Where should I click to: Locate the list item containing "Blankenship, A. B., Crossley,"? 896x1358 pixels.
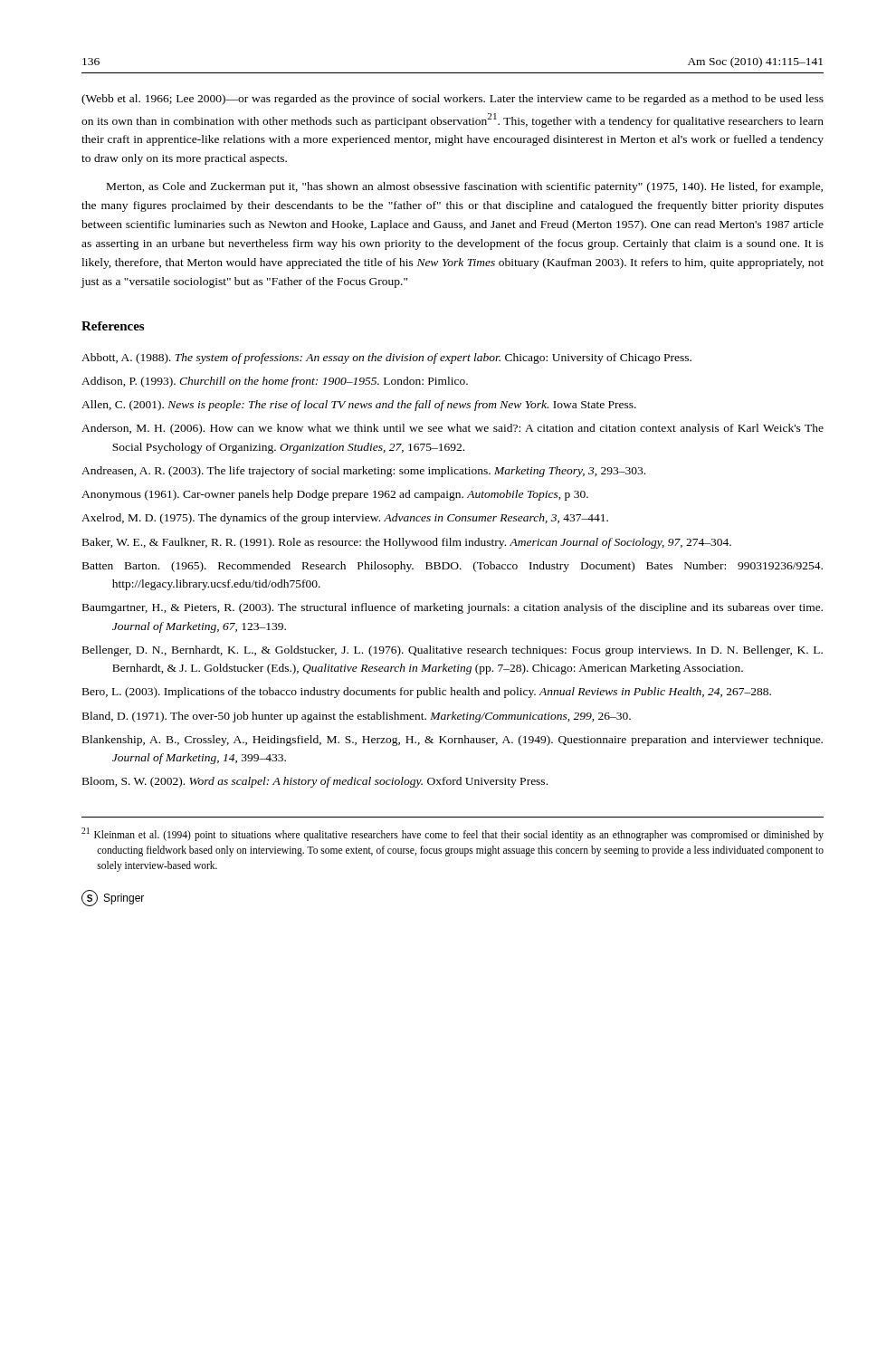coord(453,748)
